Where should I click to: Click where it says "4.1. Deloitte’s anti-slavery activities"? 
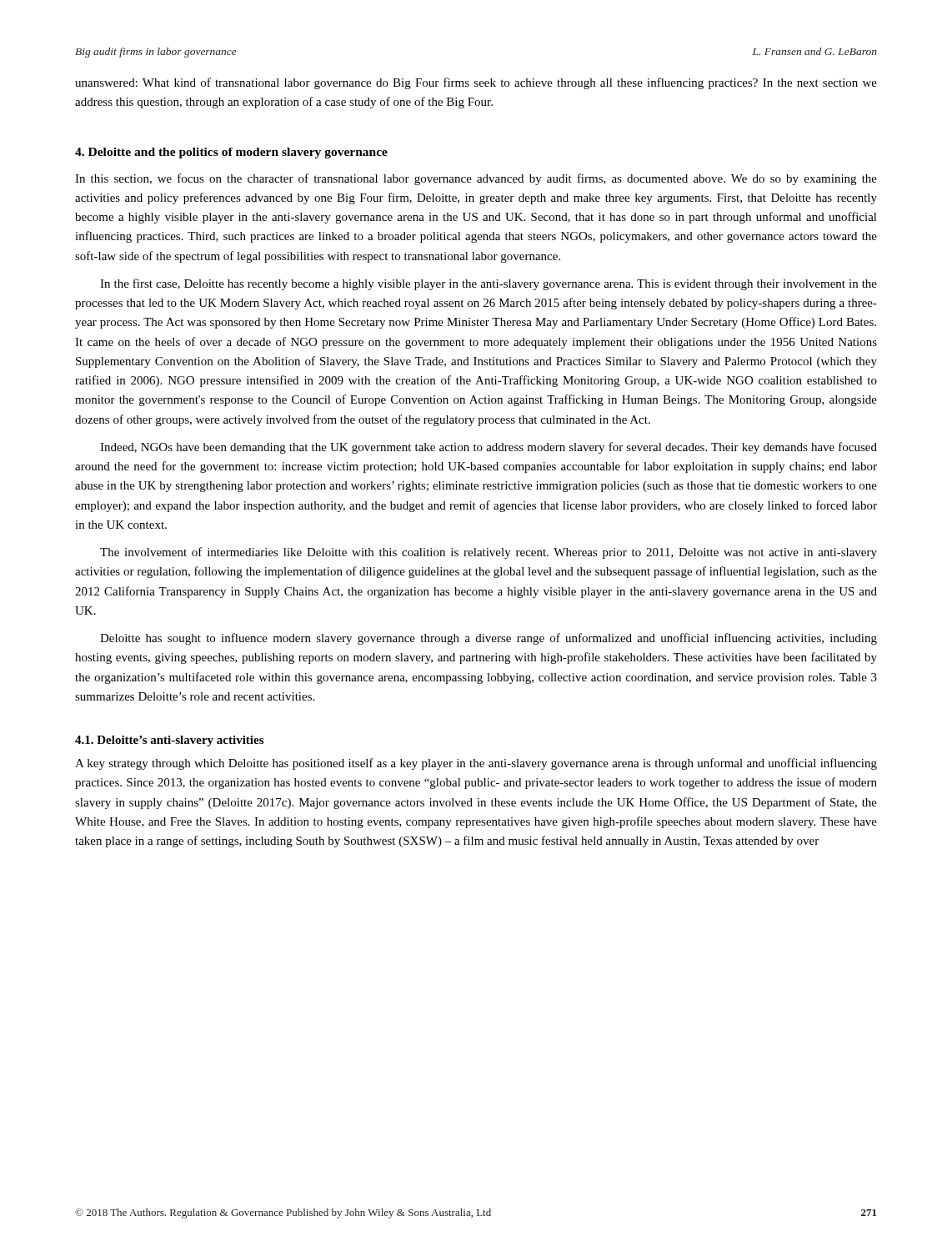click(x=169, y=740)
